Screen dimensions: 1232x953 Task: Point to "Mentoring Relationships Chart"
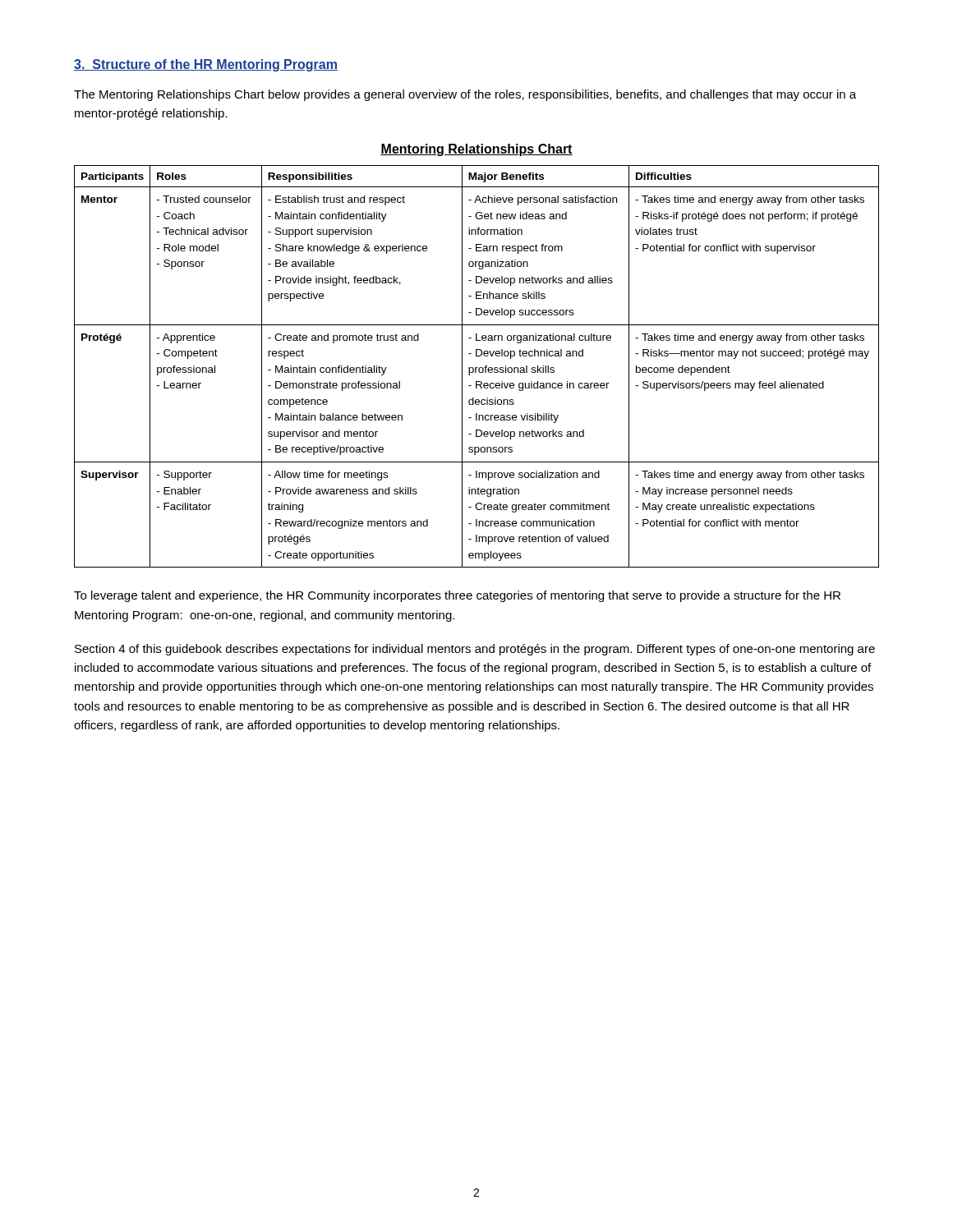click(476, 149)
